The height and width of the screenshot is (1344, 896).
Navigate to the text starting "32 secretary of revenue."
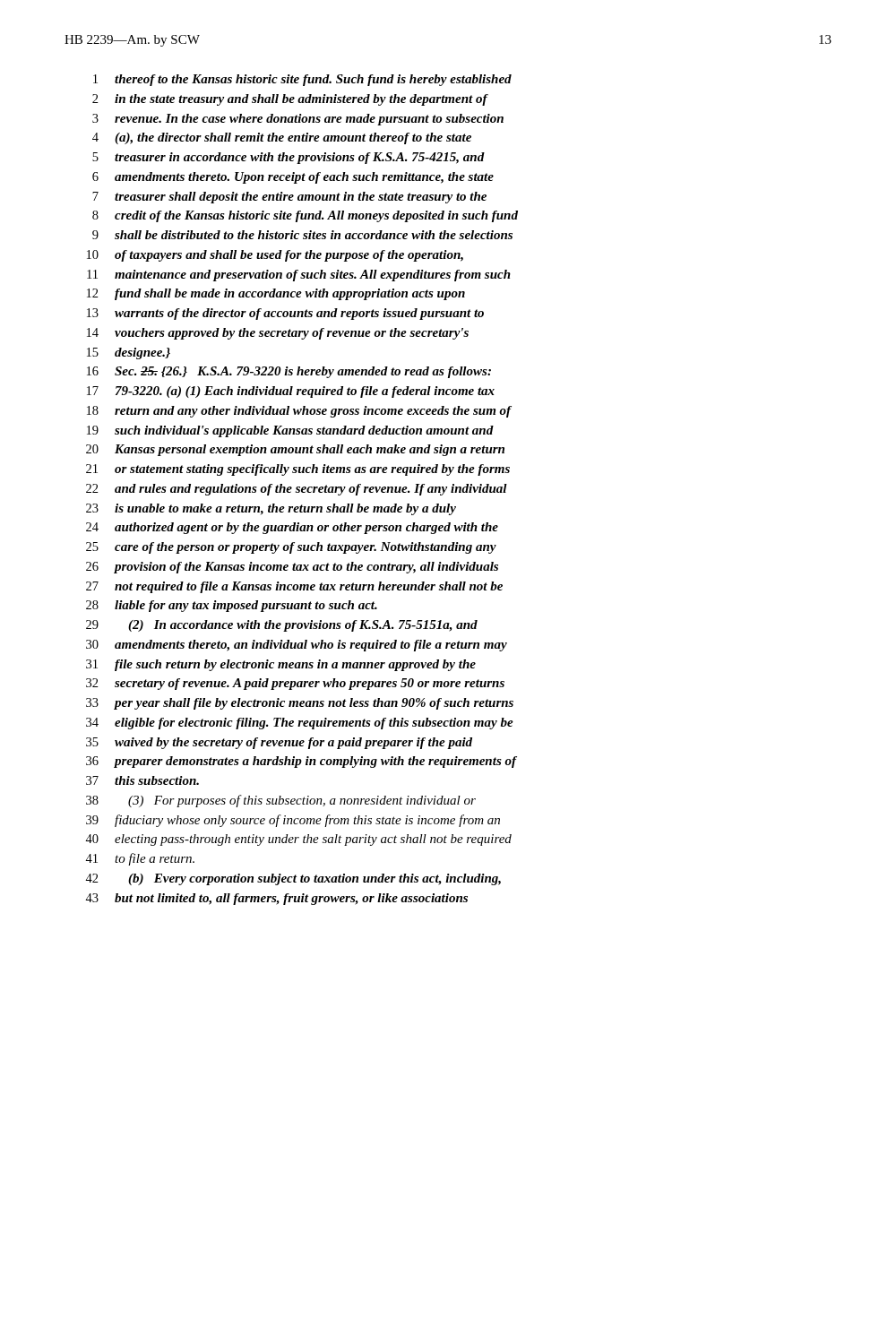(x=448, y=684)
